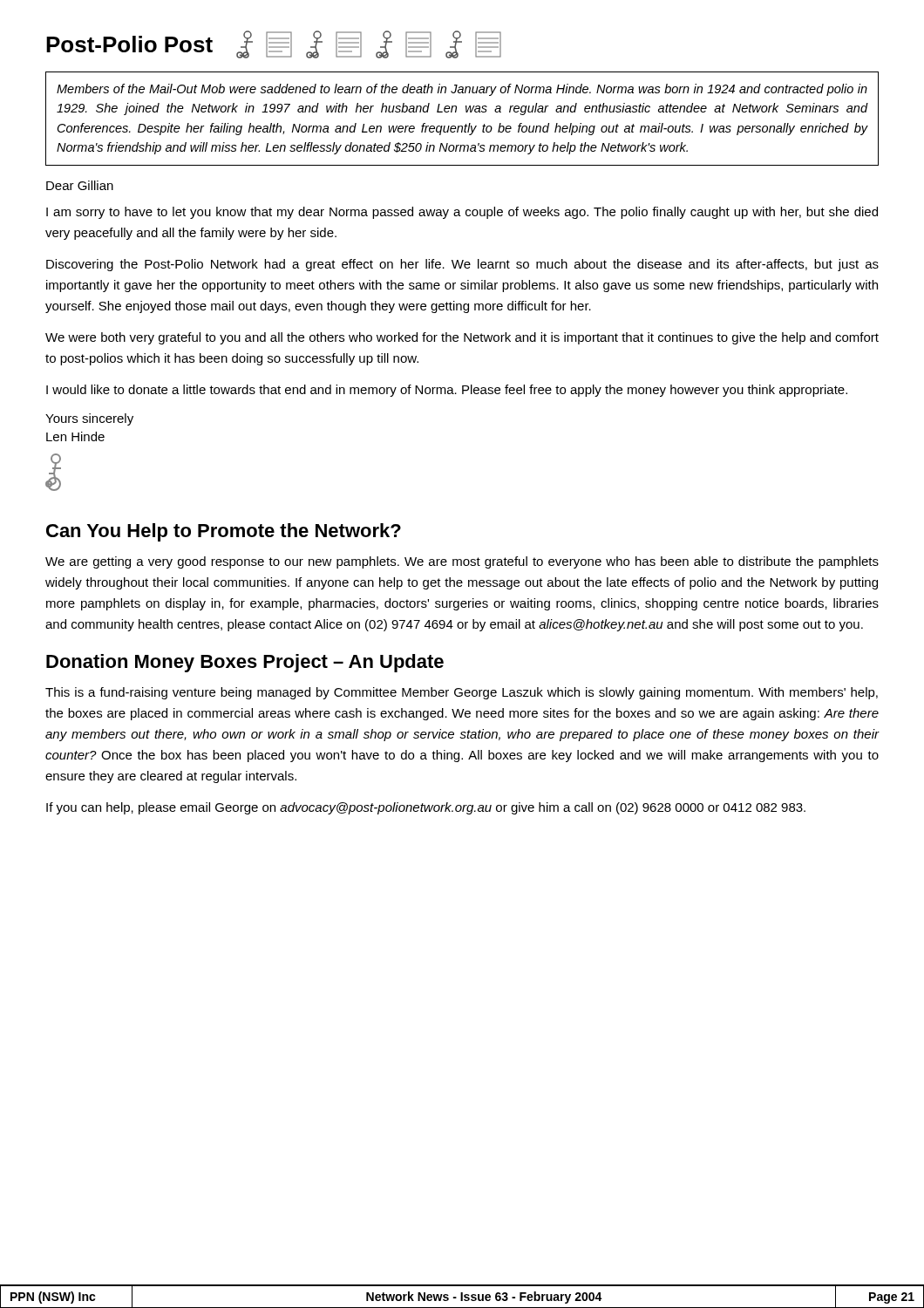Find the text block containing "I would like to donate a"

click(447, 389)
